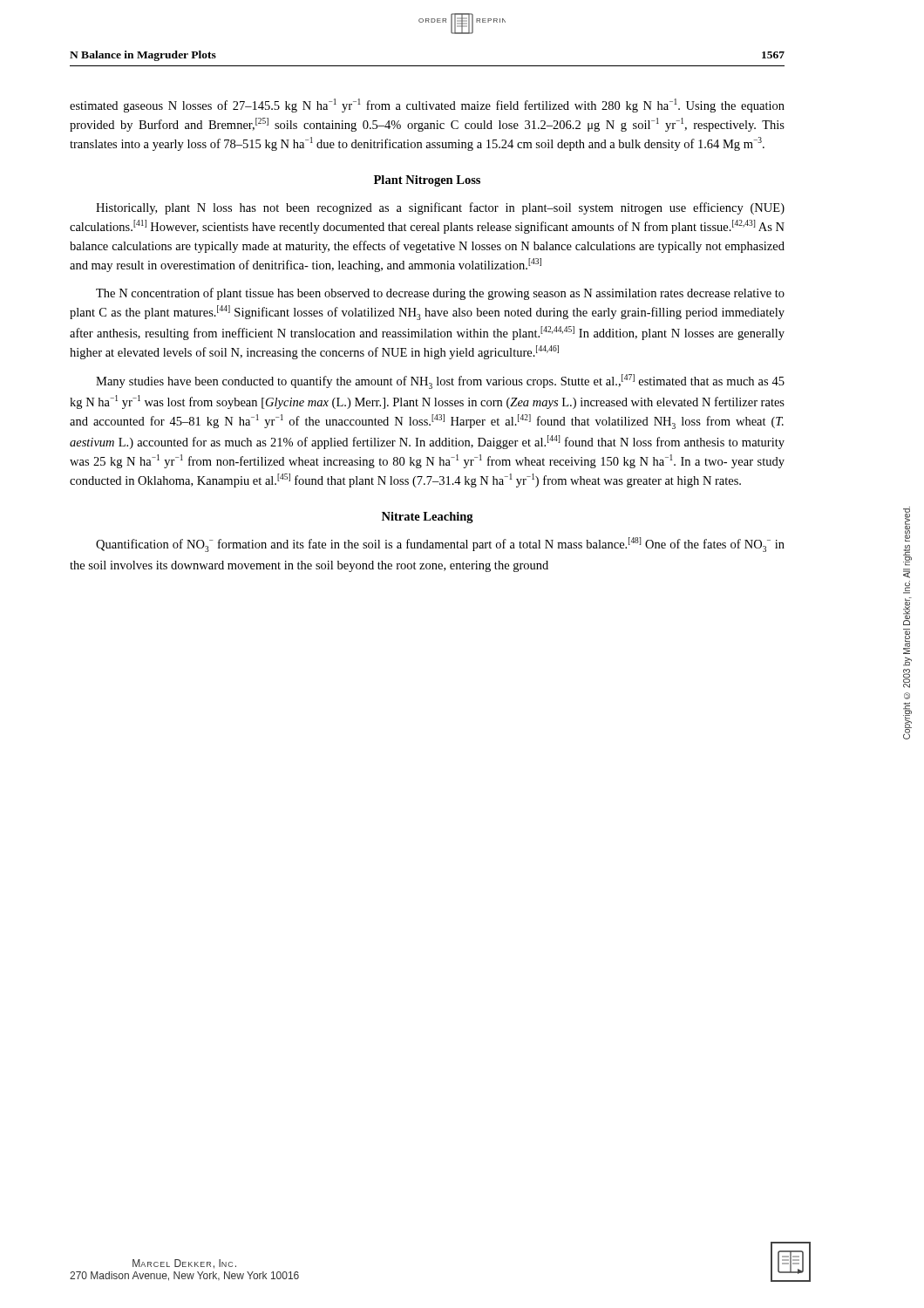
Task: Locate the block of text that opens with "Quantification of NO3− formation and"
Action: [427, 555]
